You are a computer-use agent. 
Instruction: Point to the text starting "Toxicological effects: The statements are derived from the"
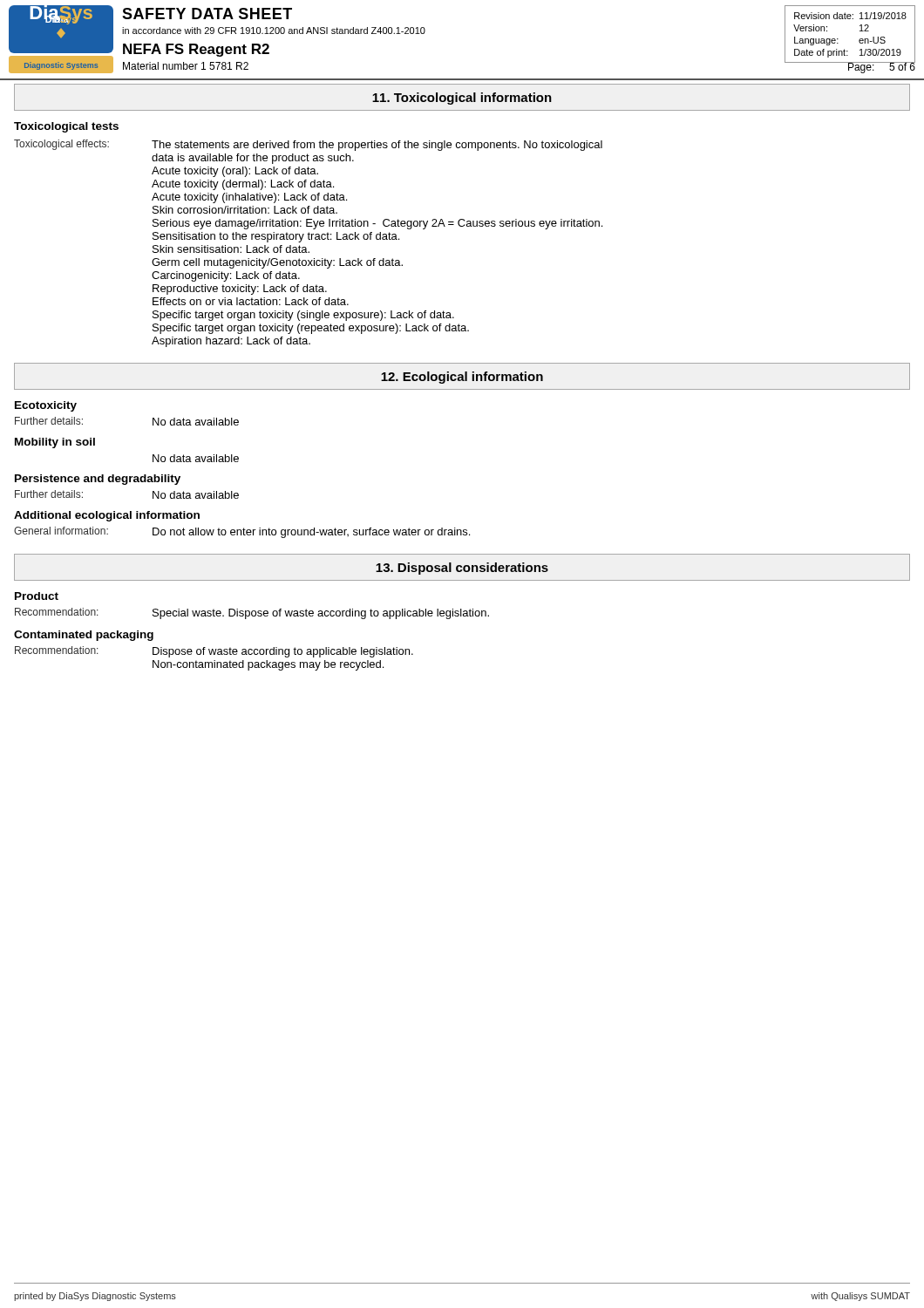click(308, 145)
